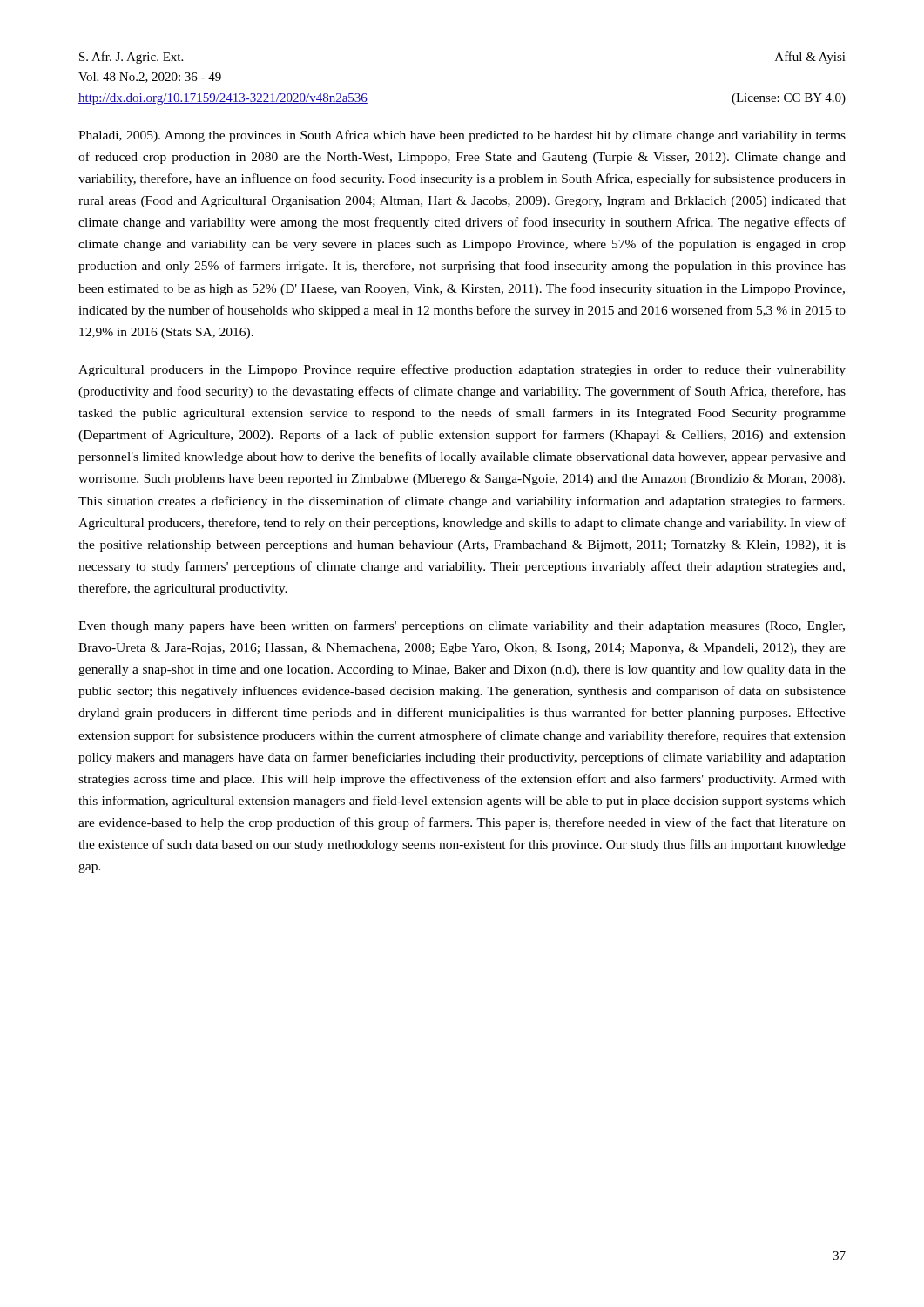
Task: Find the text block containing "Phaladi, 2005). Among the provinces in South"
Action: (x=462, y=233)
